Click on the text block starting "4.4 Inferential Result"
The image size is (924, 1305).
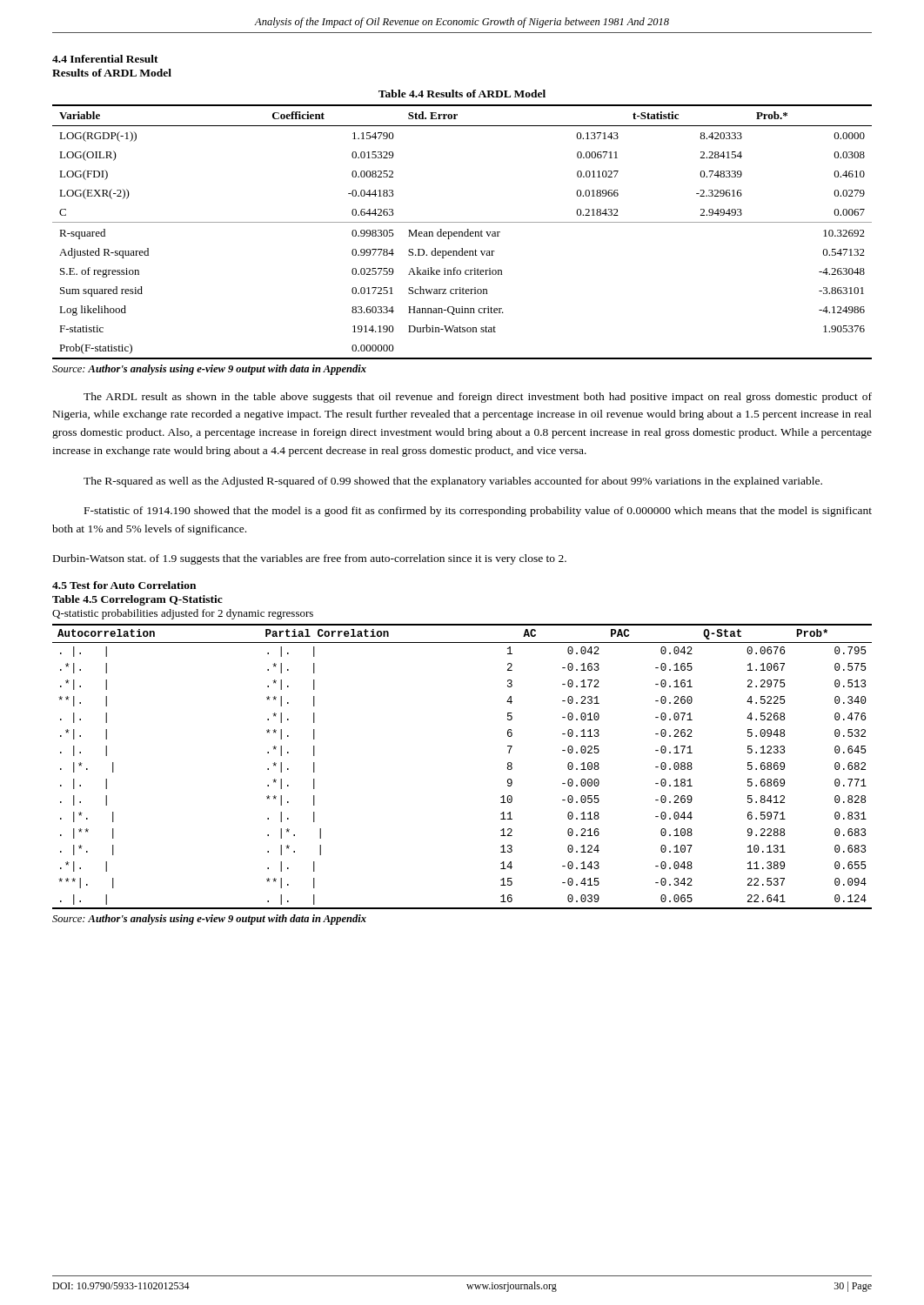[105, 59]
